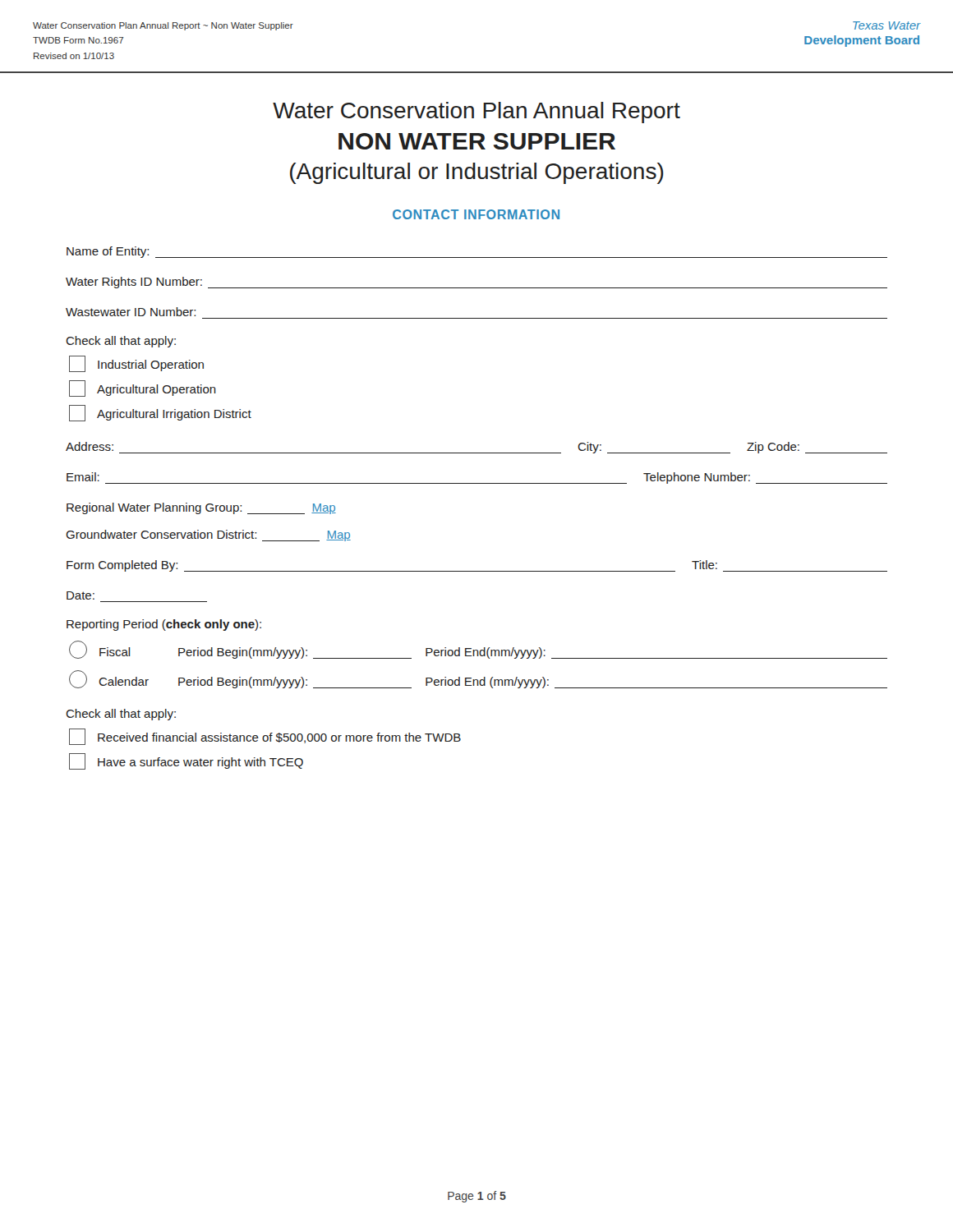This screenshot has height=1232, width=953.
Task: Locate the text "Industrial Operation"
Action: click(x=137, y=364)
